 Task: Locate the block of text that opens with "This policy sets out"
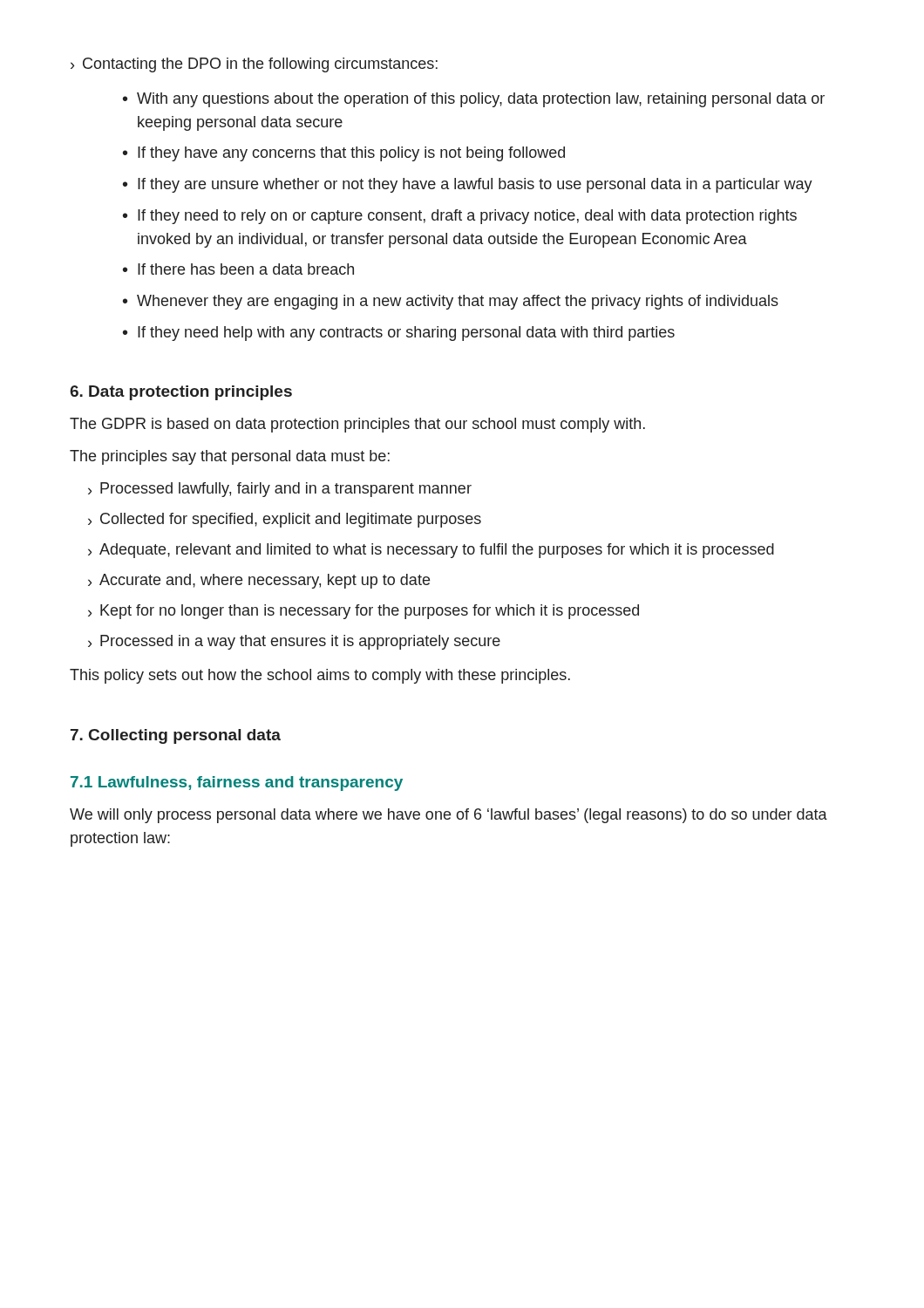pyautogui.click(x=320, y=675)
